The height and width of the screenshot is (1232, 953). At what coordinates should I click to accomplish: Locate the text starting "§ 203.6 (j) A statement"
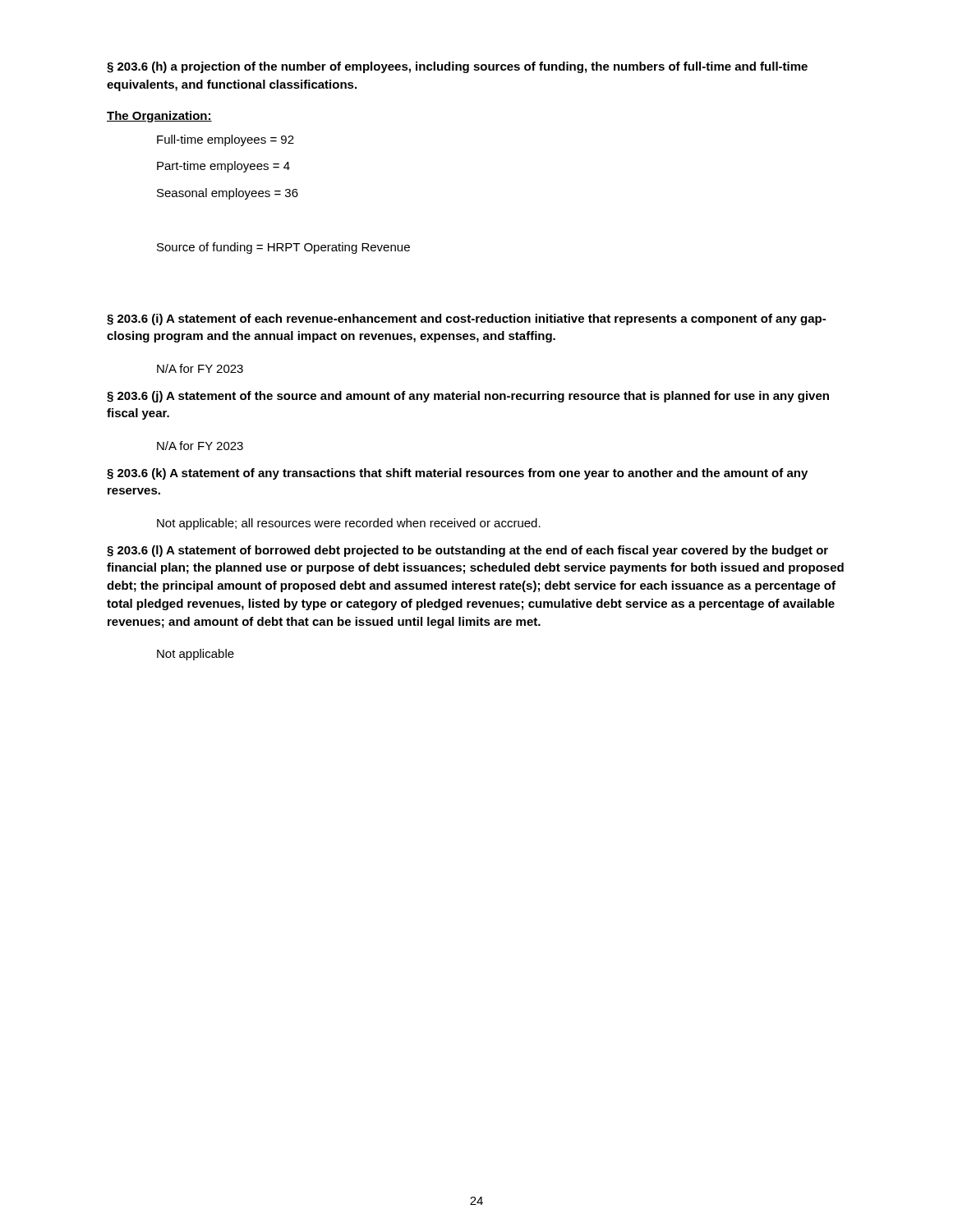tap(468, 404)
